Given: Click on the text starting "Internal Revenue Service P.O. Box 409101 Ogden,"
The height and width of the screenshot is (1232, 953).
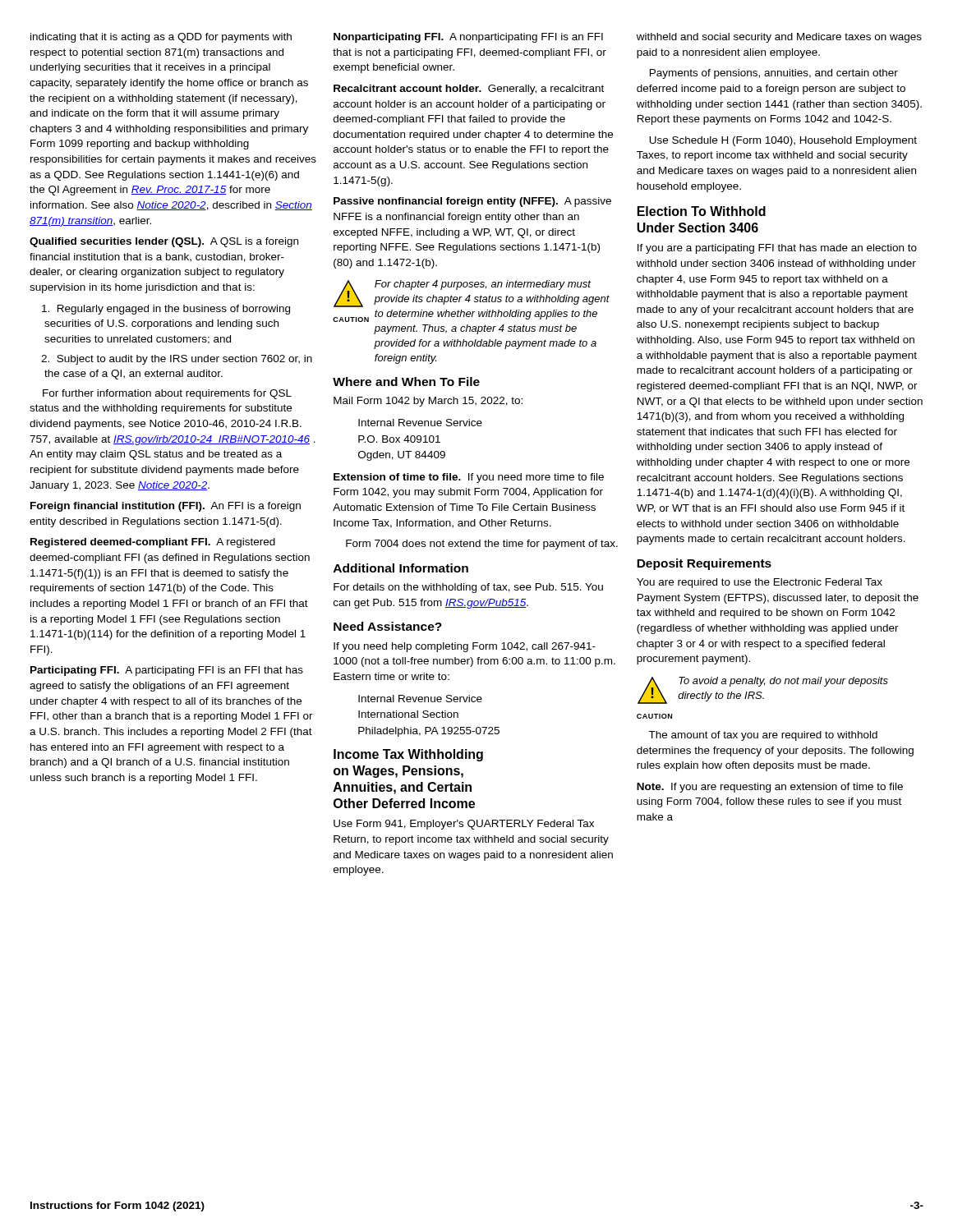Looking at the screenshot, I should (420, 423).
